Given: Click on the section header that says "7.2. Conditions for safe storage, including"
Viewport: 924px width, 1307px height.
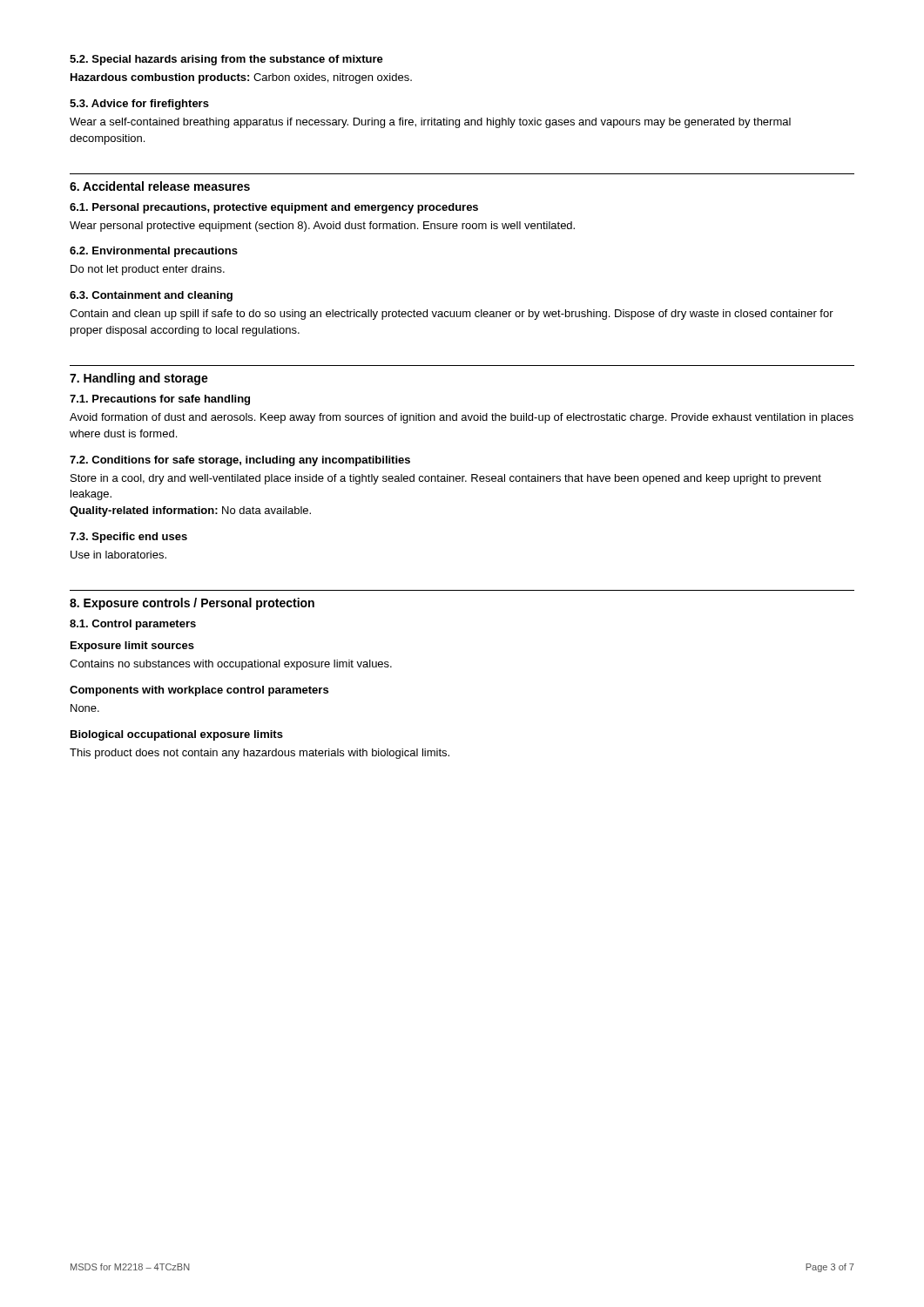Looking at the screenshot, I should tap(240, 459).
